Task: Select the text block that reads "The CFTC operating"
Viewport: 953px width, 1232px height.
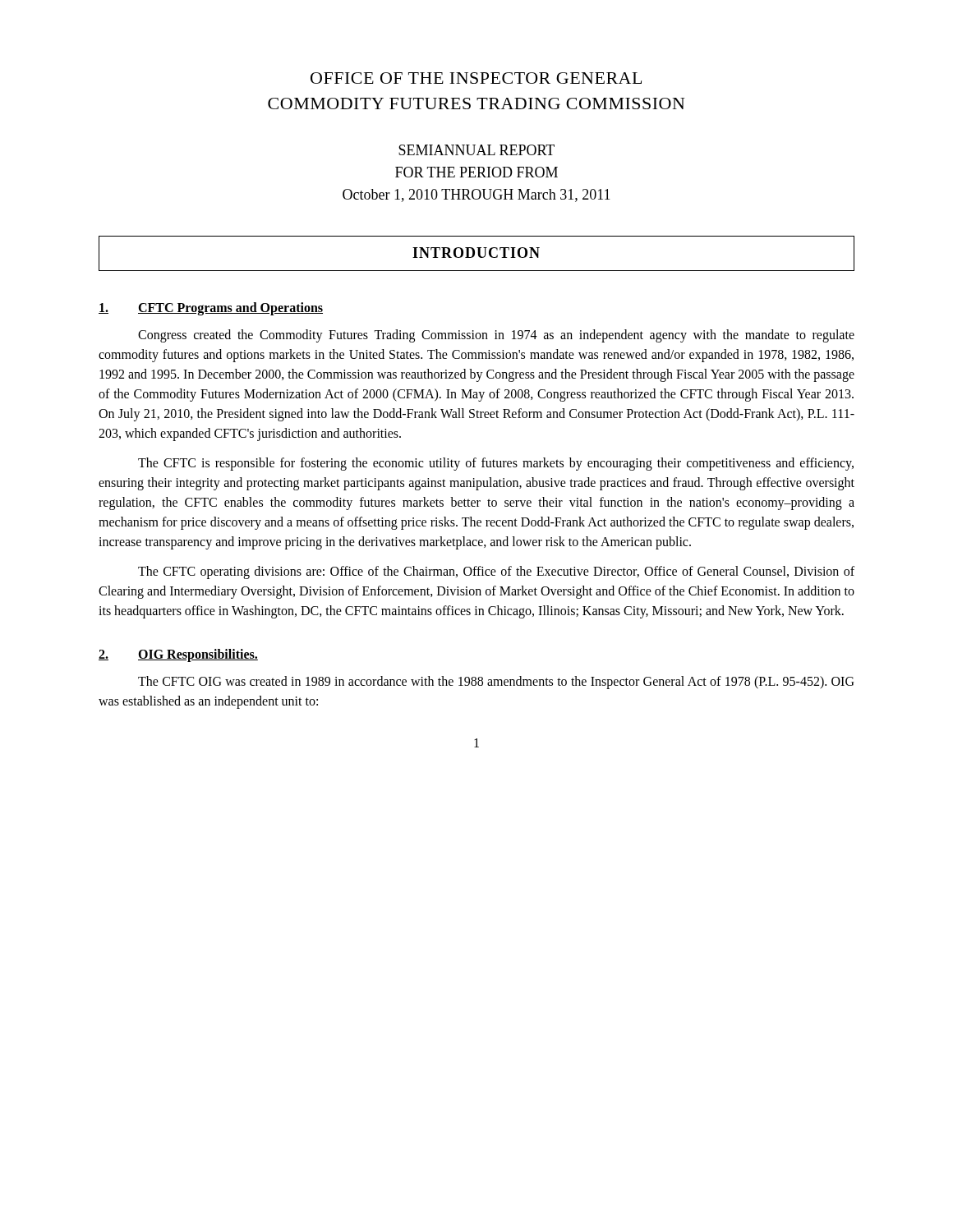Action: [476, 591]
